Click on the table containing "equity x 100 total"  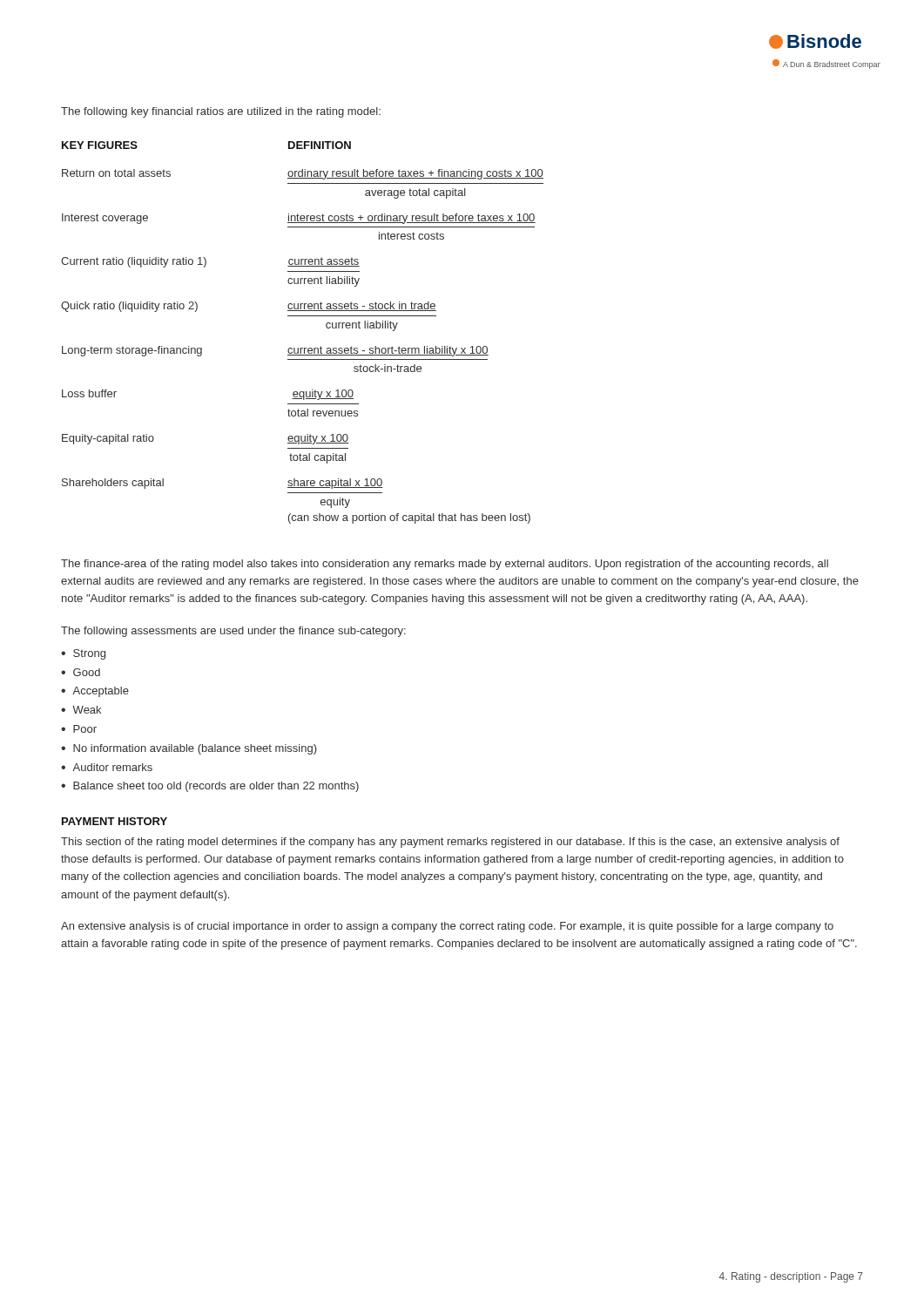(x=462, y=332)
